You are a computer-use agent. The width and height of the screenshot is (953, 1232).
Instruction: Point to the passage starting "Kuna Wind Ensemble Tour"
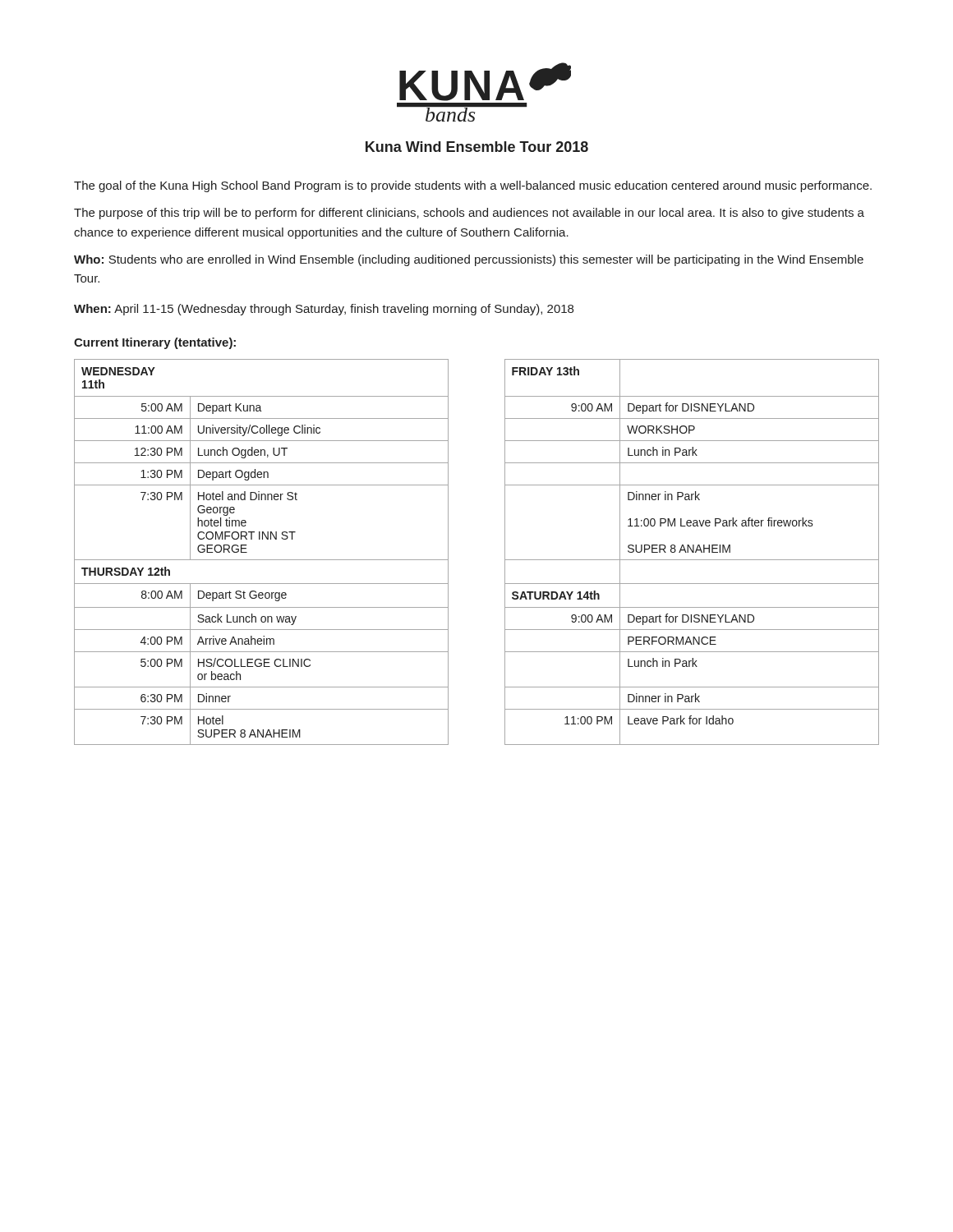coord(476,147)
